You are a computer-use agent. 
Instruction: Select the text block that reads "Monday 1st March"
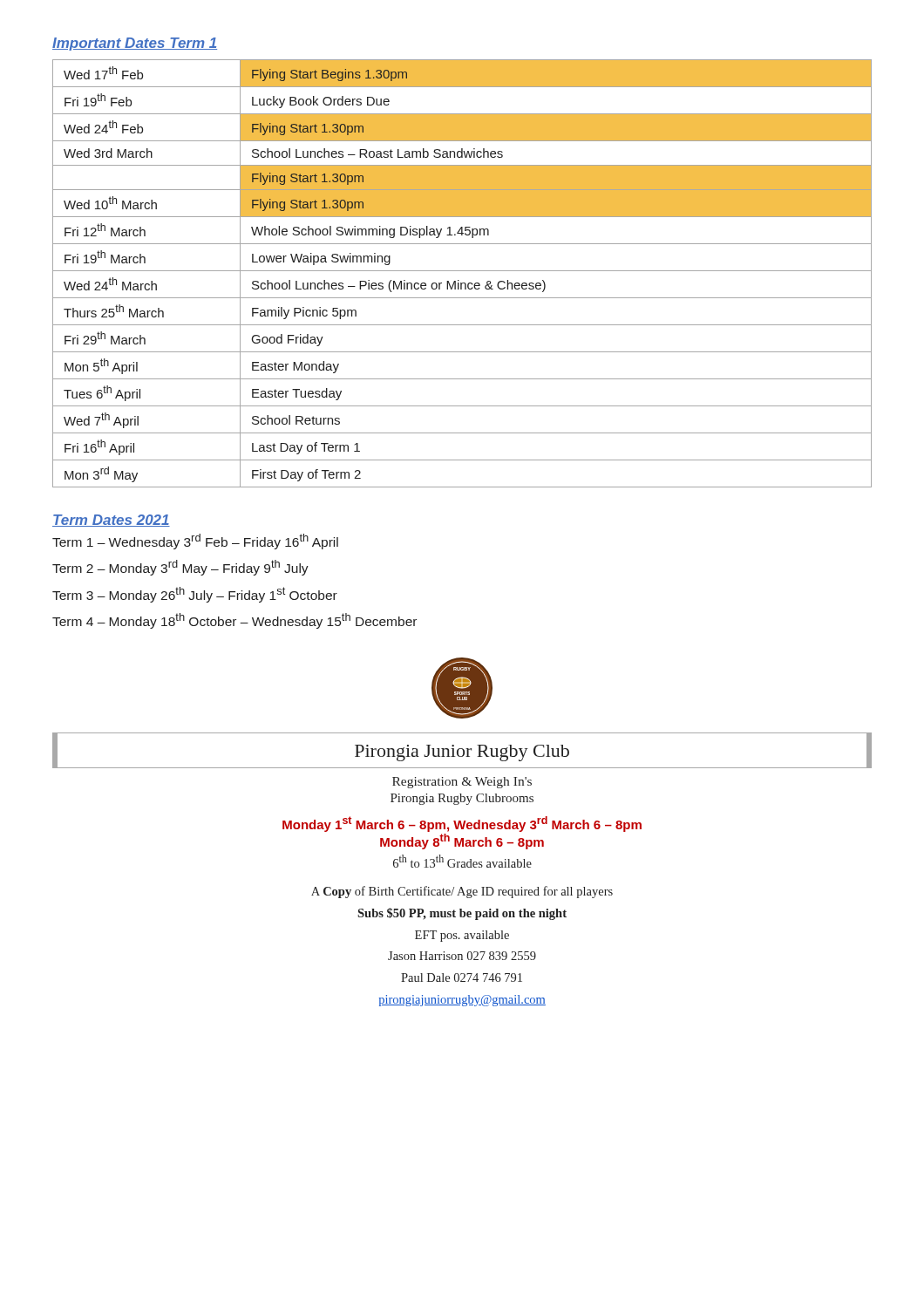pyautogui.click(x=462, y=832)
